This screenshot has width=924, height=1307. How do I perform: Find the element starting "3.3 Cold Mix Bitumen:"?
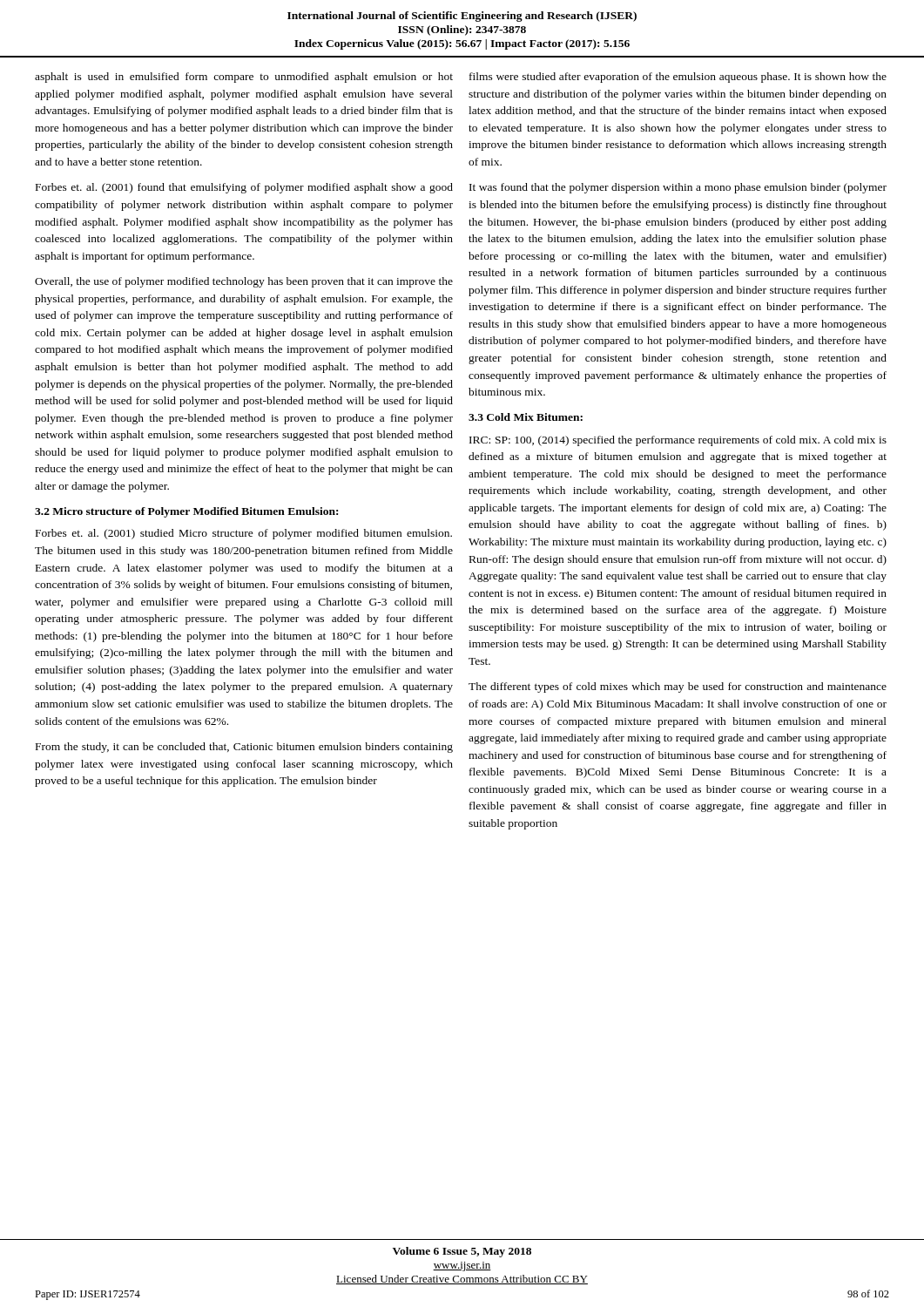(526, 417)
